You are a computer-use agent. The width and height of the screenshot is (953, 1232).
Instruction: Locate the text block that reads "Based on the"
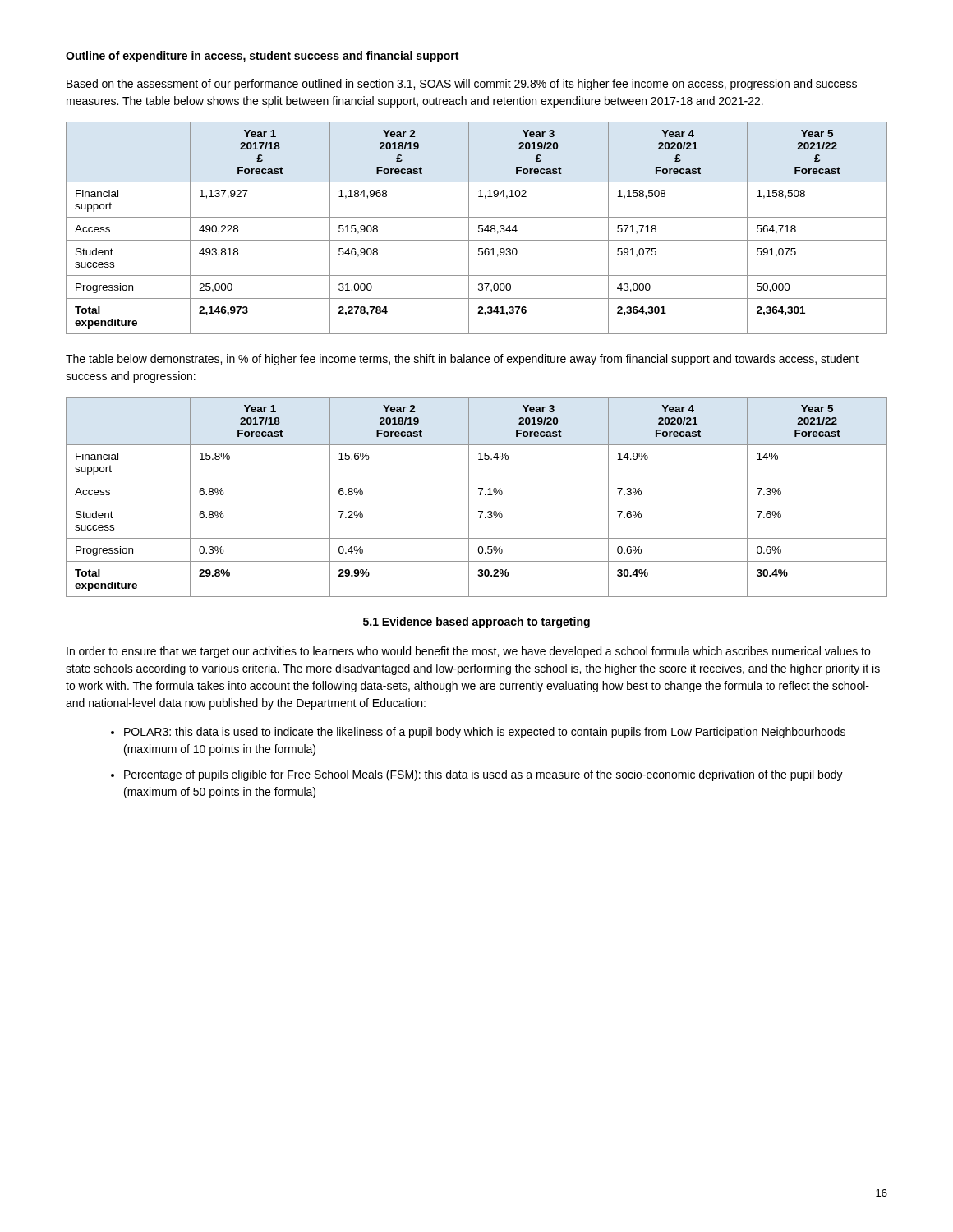coord(461,92)
